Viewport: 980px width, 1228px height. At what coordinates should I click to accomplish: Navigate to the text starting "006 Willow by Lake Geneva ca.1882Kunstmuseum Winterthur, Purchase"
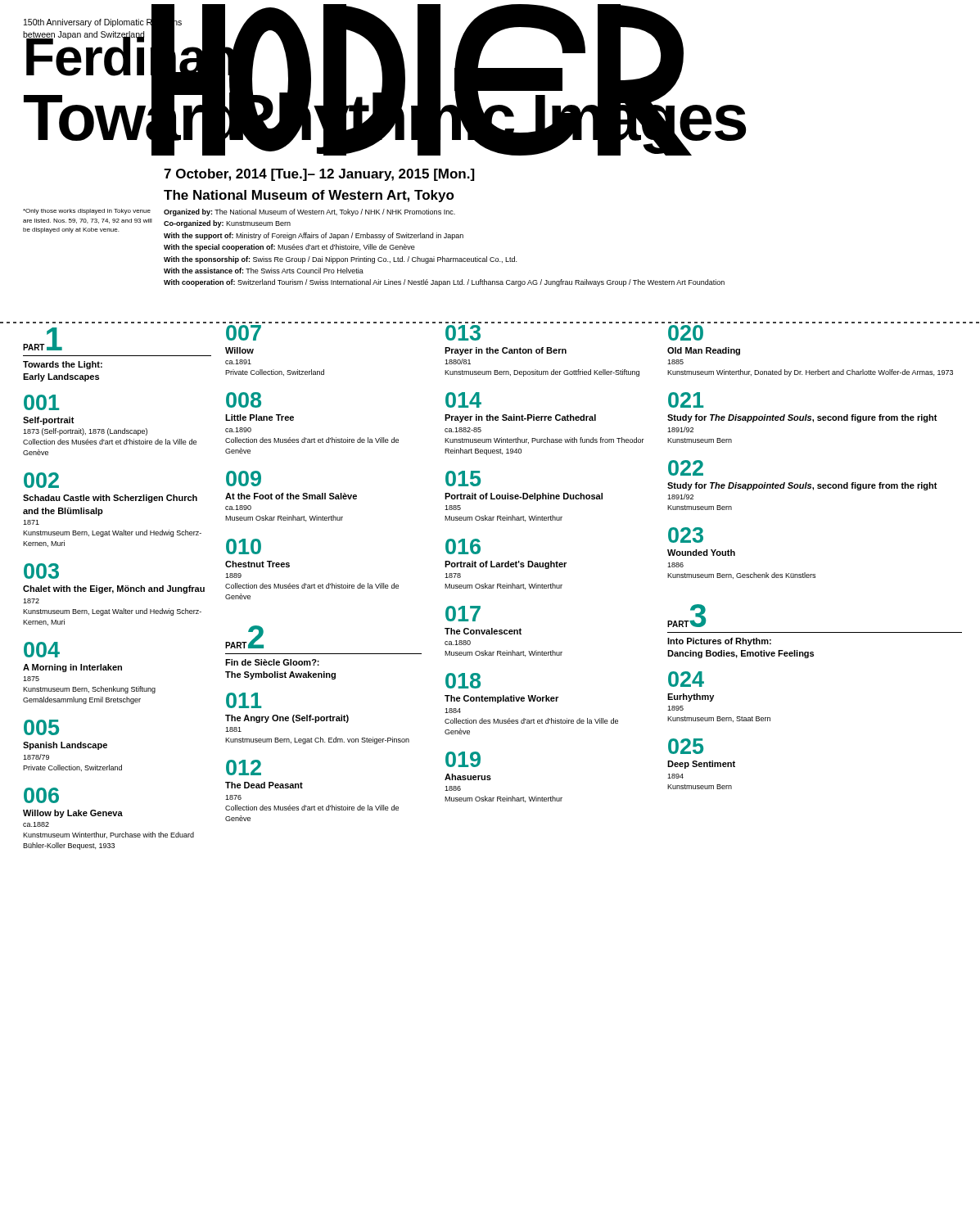click(117, 818)
